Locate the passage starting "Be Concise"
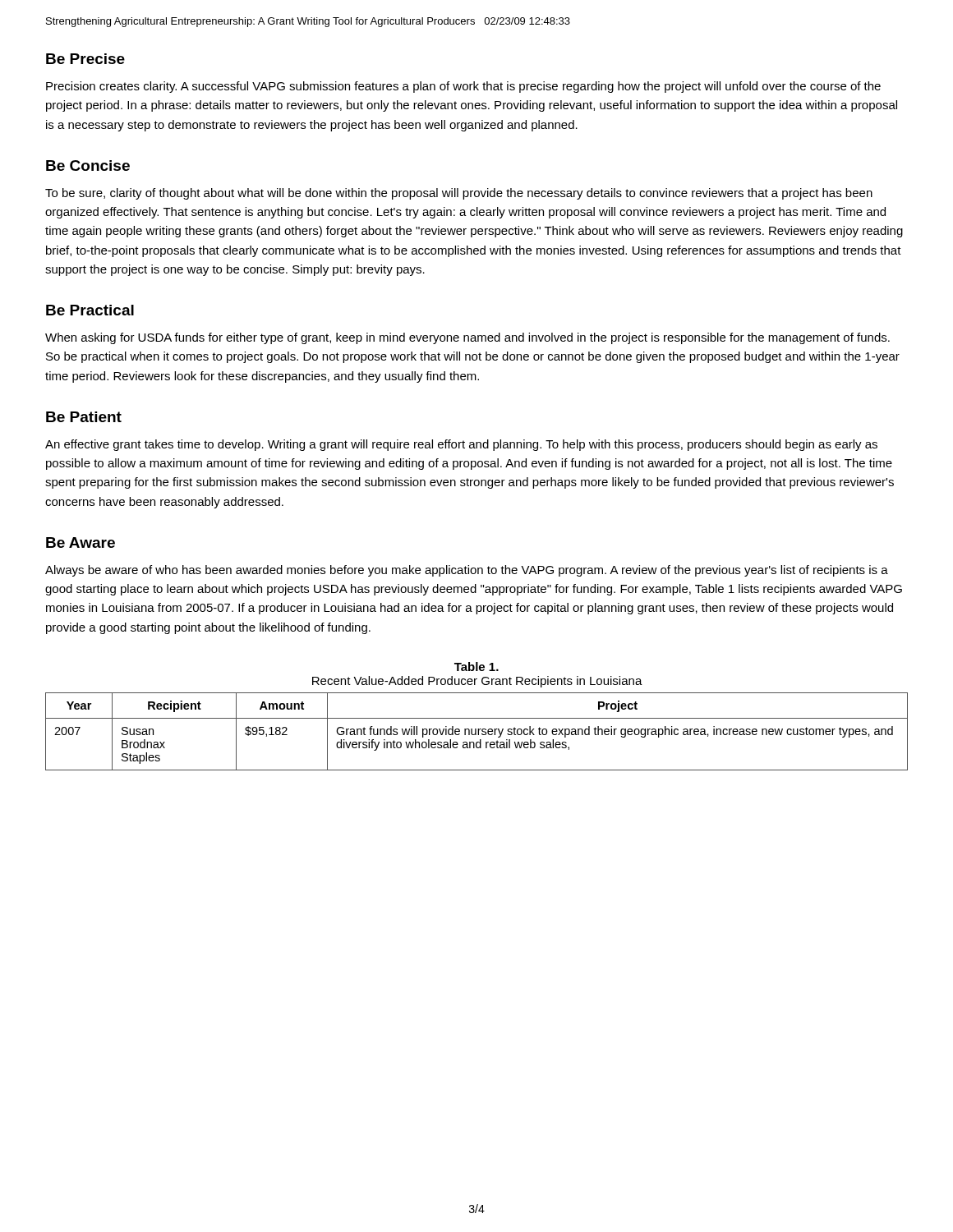Screen dimensions: 1232x953 (88, 165)
